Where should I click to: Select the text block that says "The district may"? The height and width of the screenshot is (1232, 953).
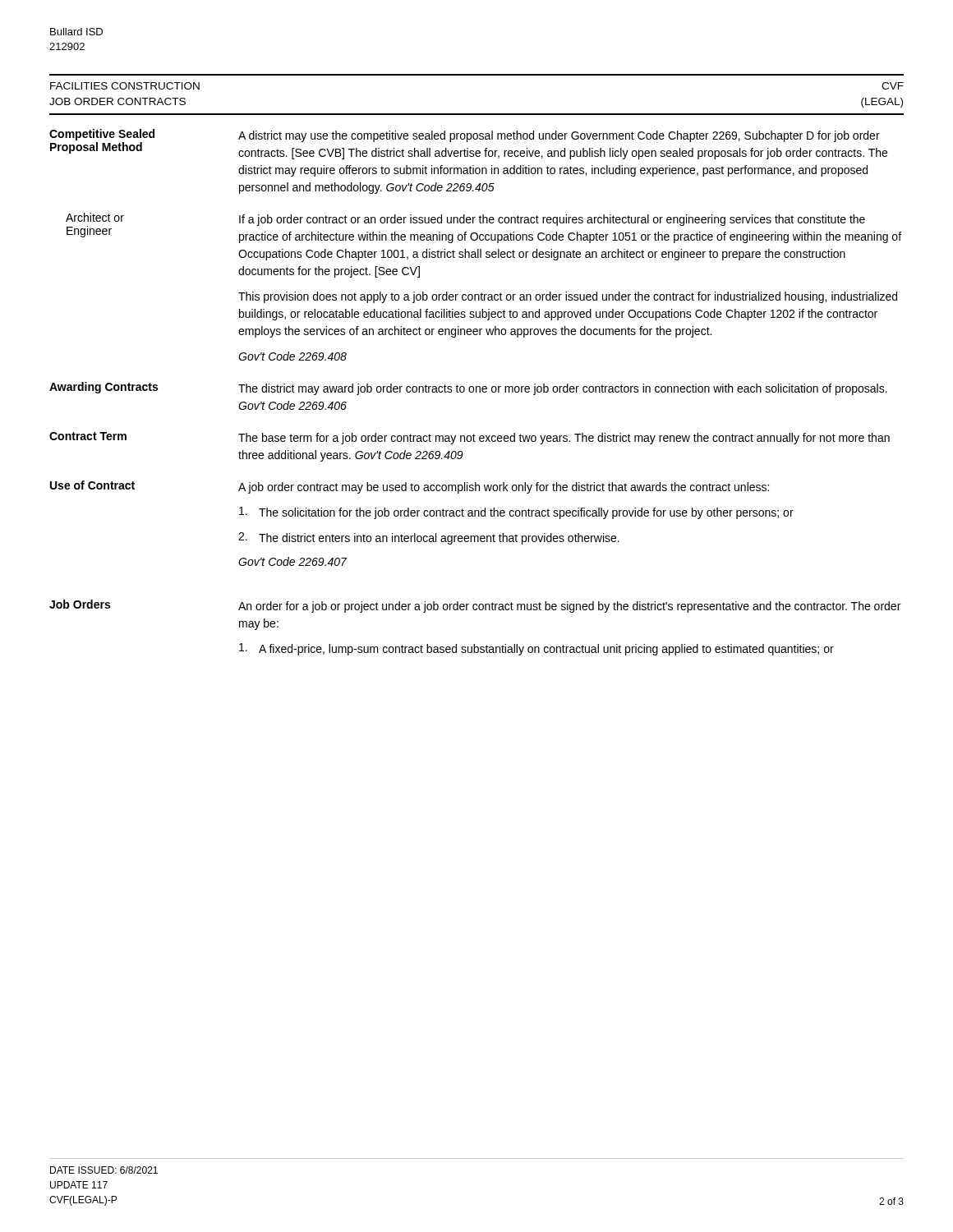[x=571, y=398]
